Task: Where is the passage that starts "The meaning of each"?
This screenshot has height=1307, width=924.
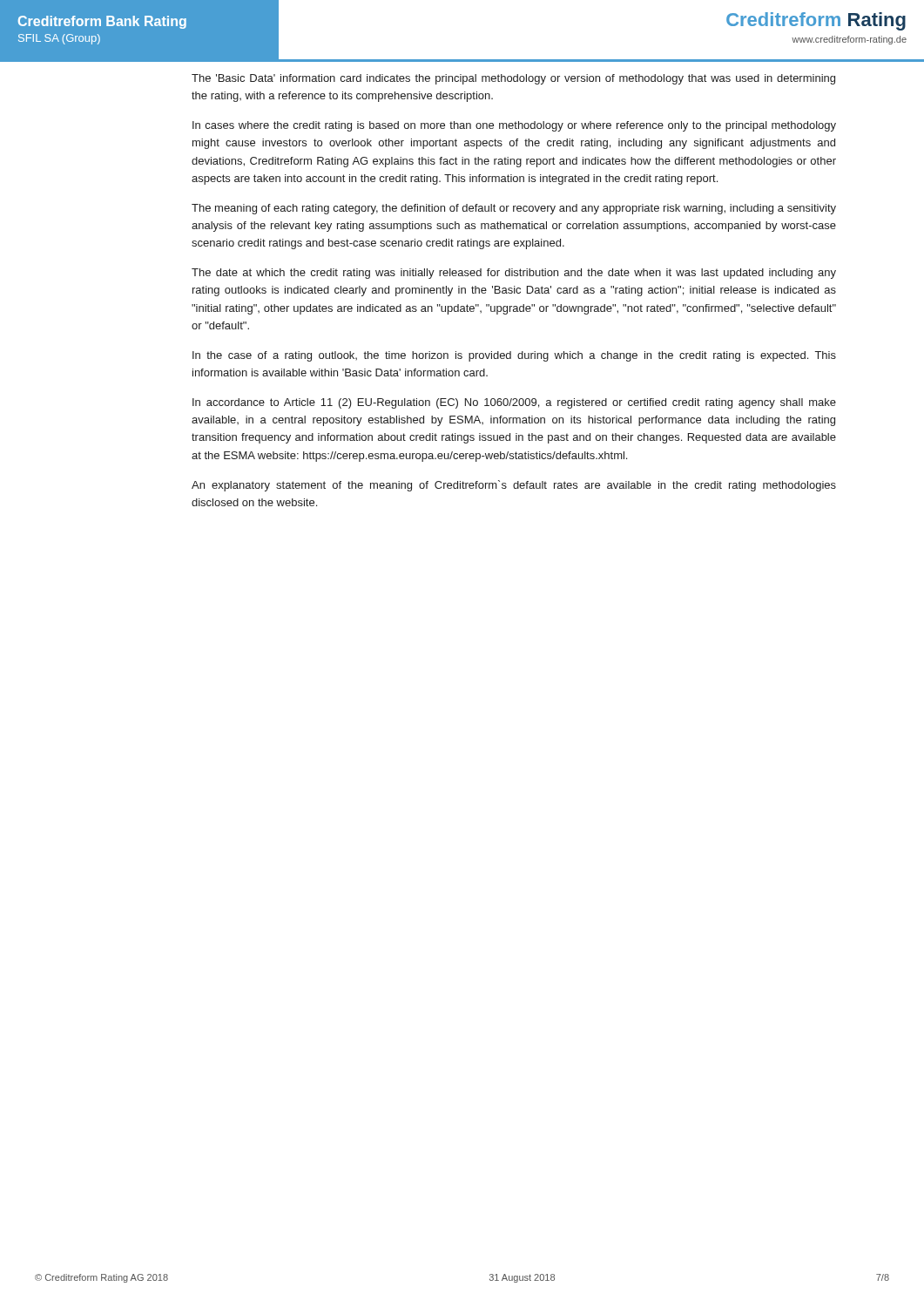Action: (x=514, y=226)
